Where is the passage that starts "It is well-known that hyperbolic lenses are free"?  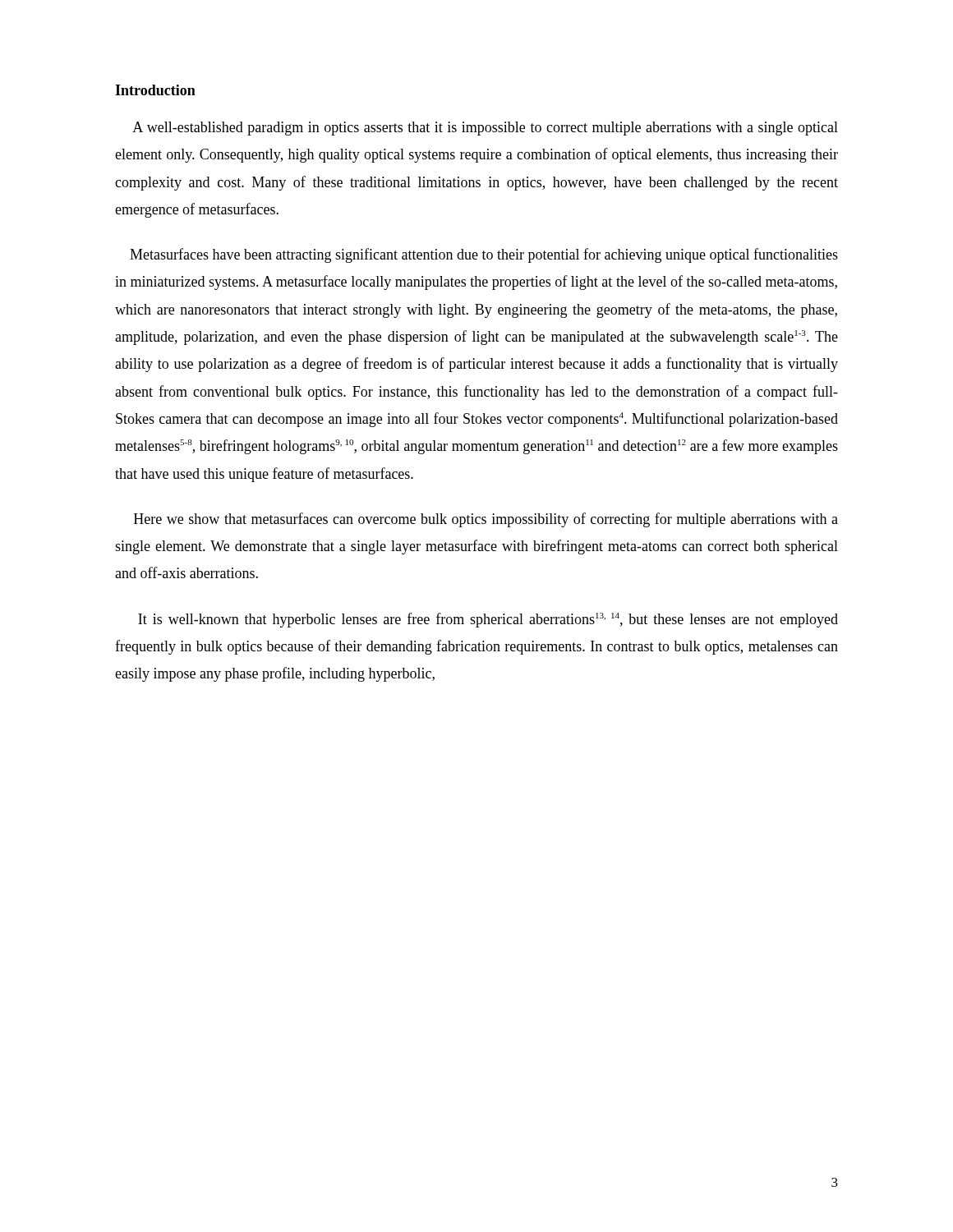476,646
